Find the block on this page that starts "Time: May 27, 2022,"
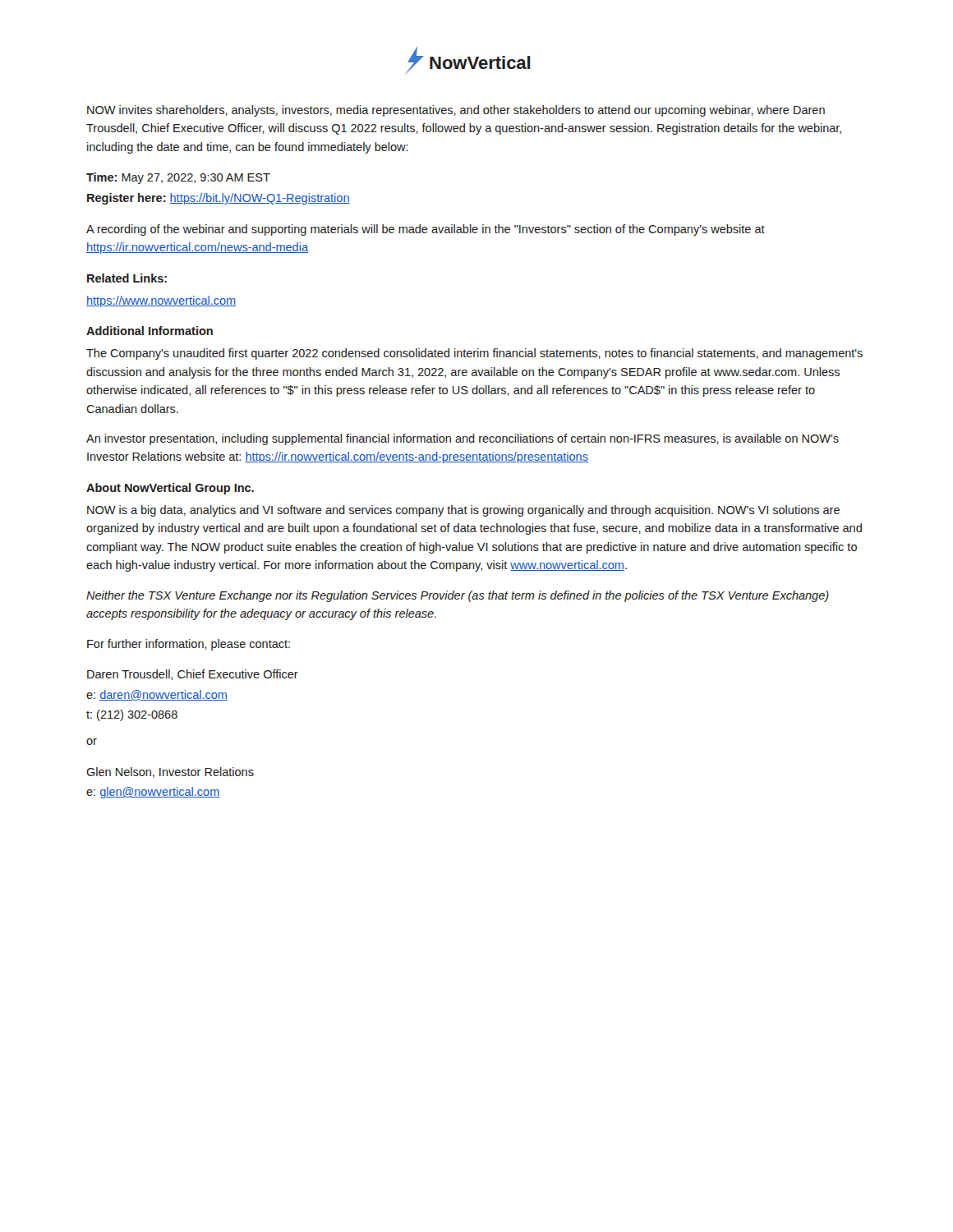Image resolution: width=953 pixels, height=1232 pixels. [x=218, y=188]
